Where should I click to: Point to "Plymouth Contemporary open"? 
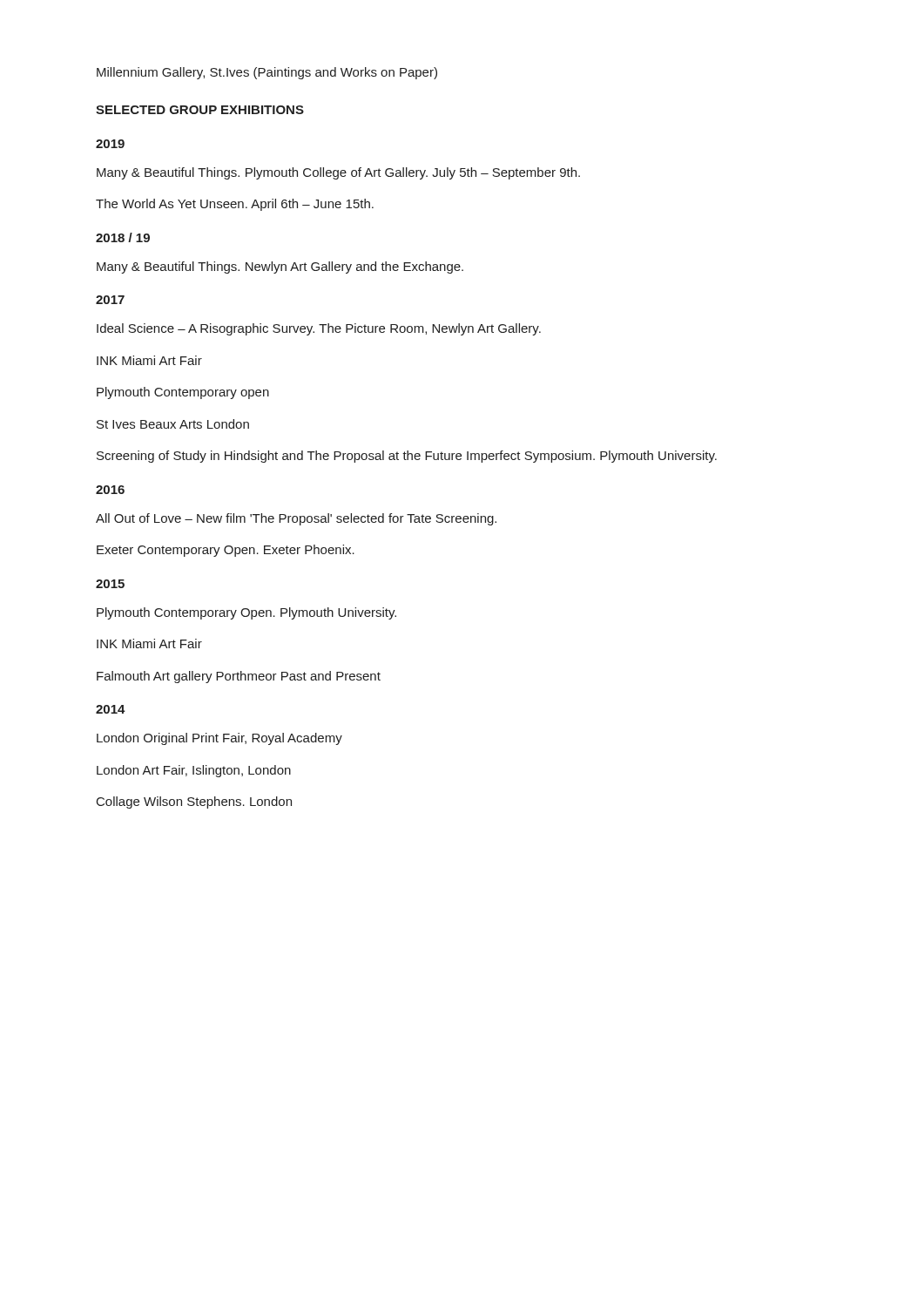pyautogui.click(x=183, y=392)
